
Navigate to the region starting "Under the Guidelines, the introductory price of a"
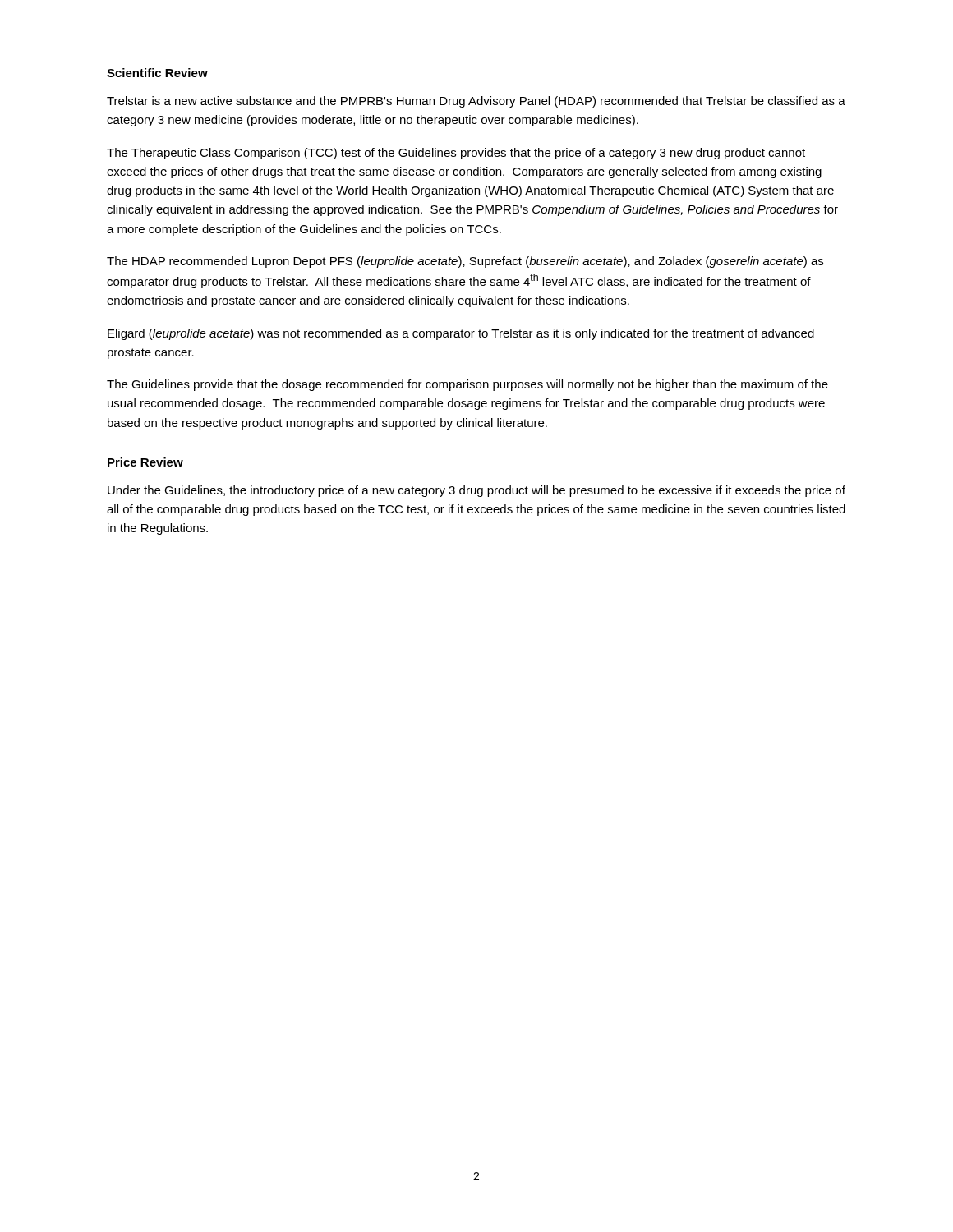point(476,509)
